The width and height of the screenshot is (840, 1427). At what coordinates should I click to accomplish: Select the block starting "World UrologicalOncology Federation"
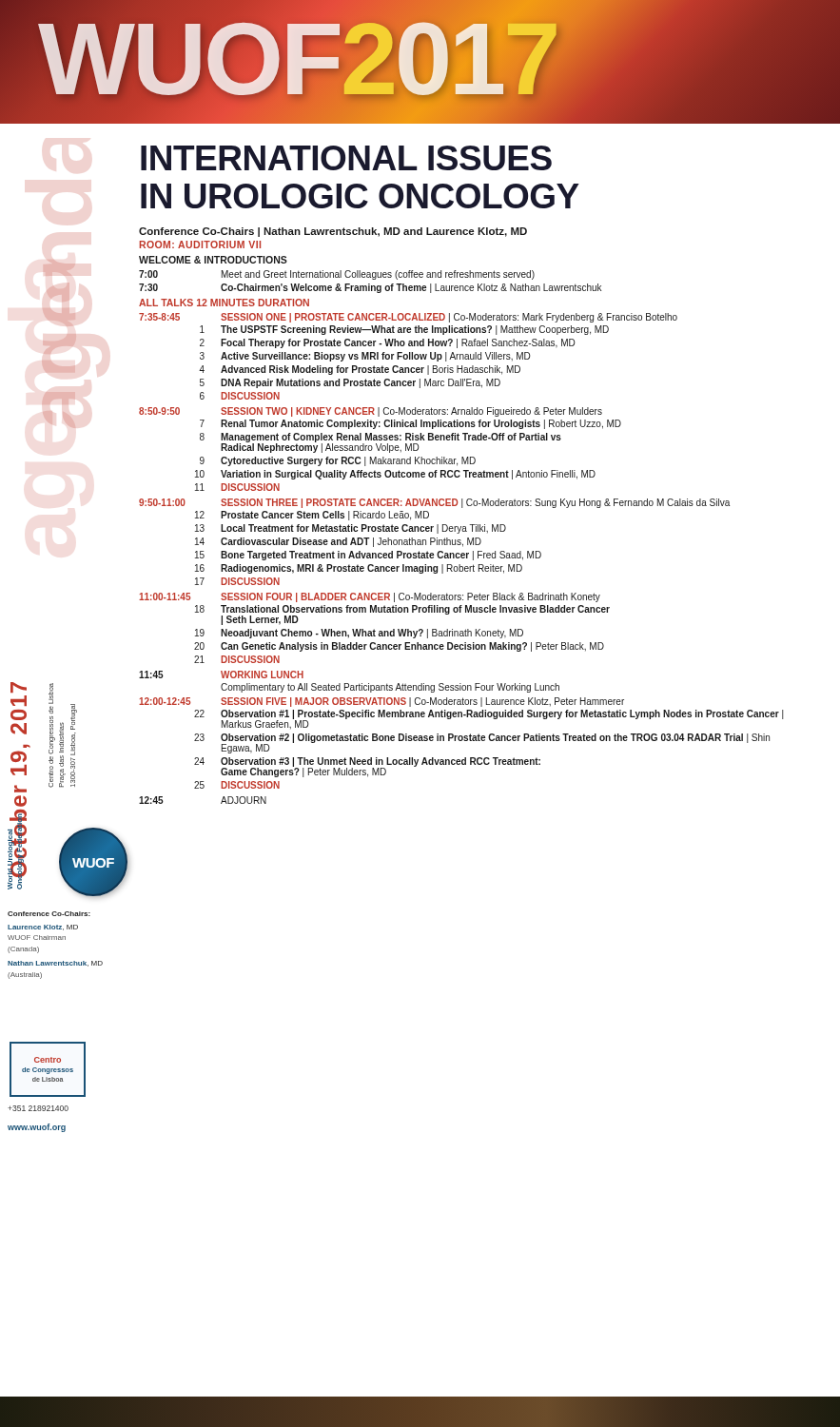[16, 851]
